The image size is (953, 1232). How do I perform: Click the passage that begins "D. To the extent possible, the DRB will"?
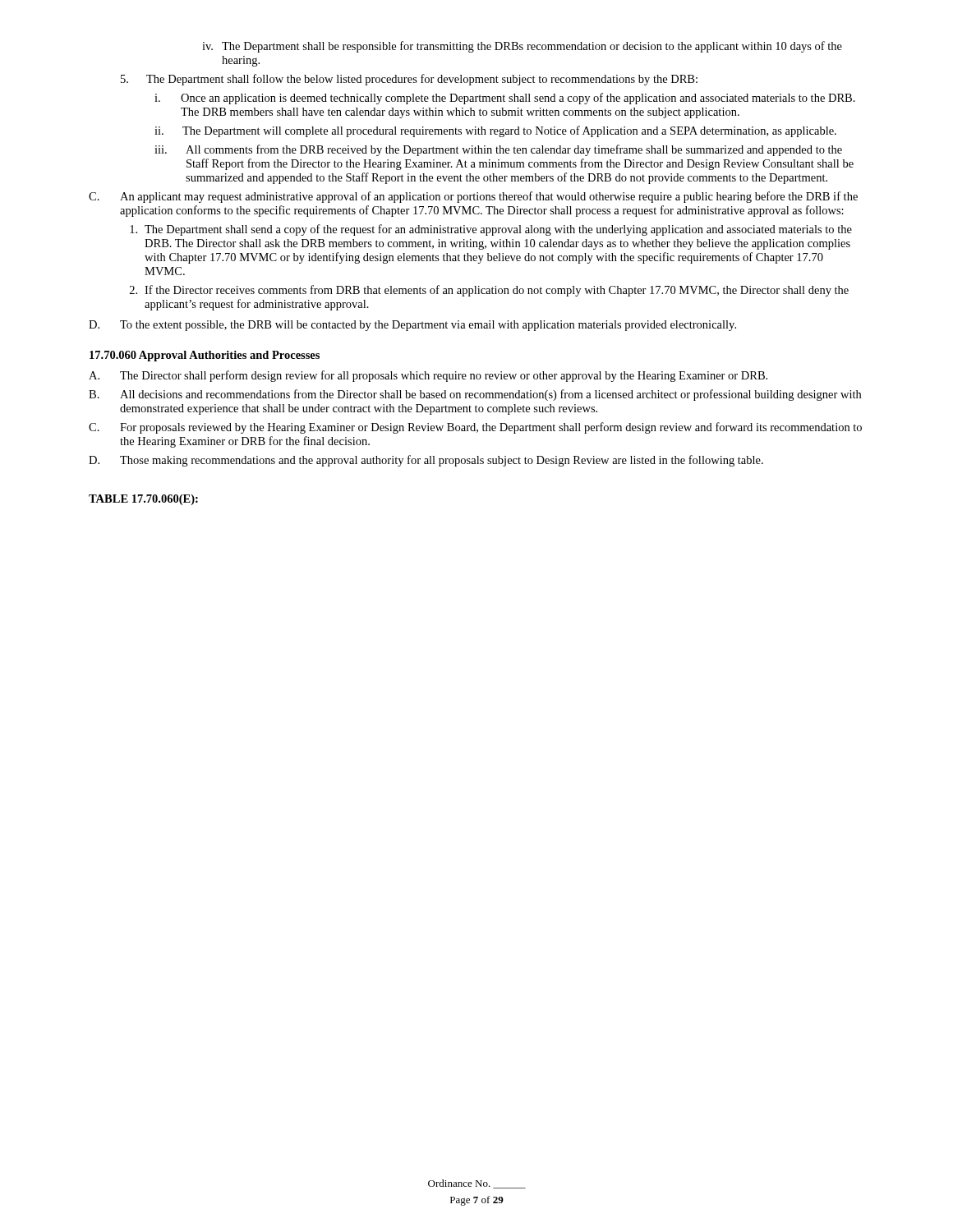tap(476, 325)
